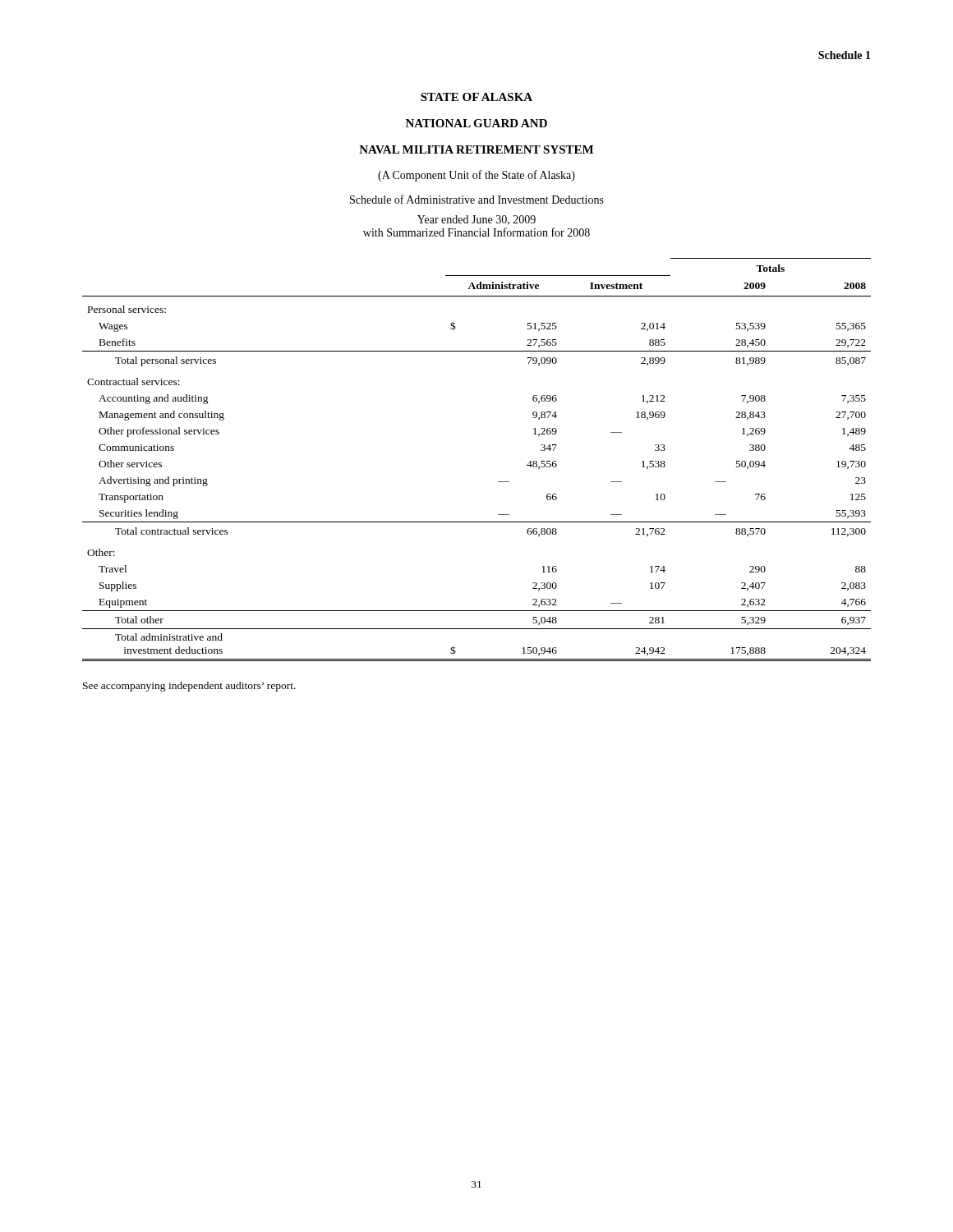This screenshot has height=1232, width=953.
Task: Locate the block starting "STATE OF ALASKA NATIONAL GUARD AND"
Action: (476, 136)
